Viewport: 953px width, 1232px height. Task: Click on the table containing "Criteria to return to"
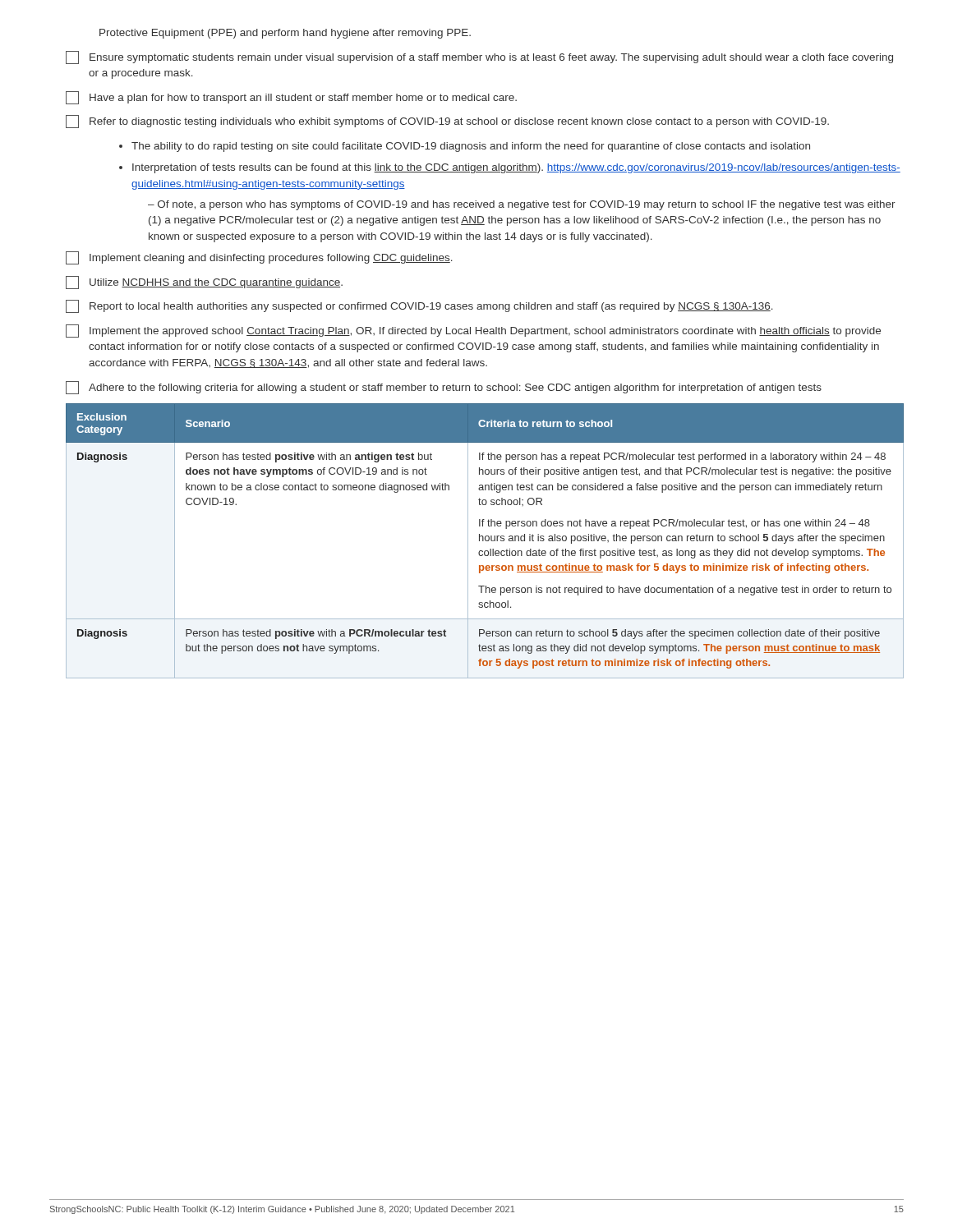pyautogui.click(x=485, y=541)
